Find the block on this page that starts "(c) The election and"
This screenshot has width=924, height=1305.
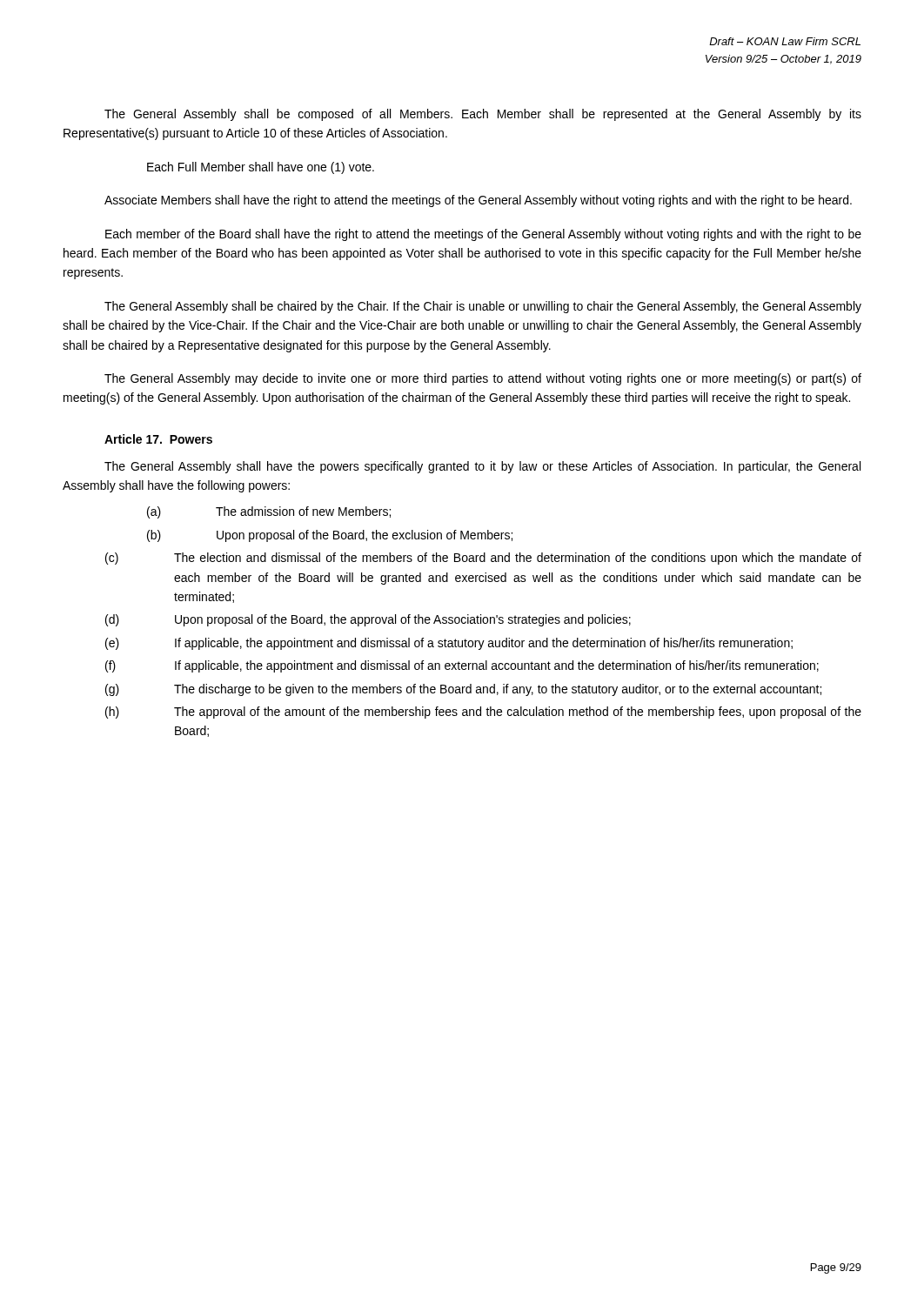pos(462,578)
